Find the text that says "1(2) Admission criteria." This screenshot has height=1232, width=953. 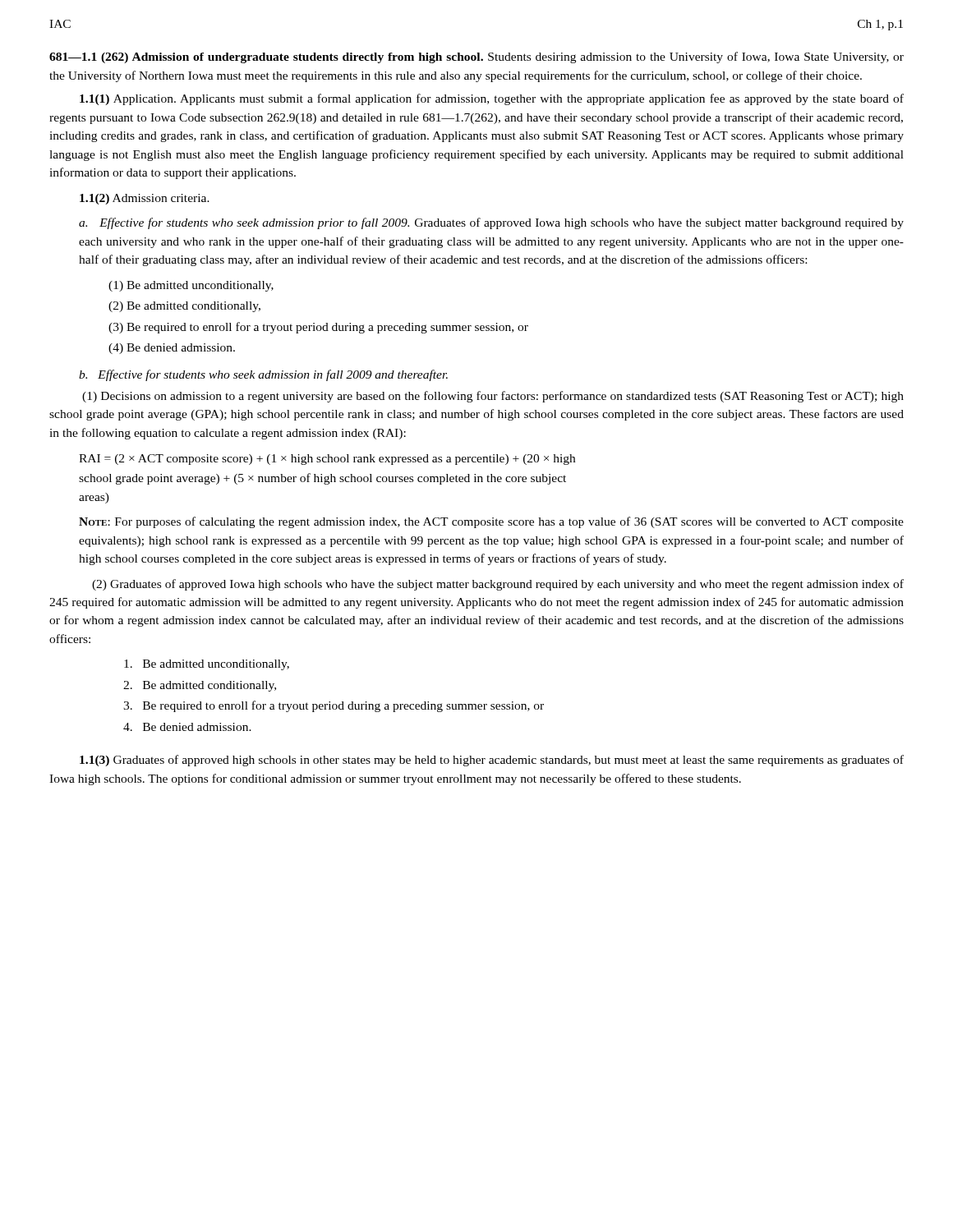(x=145, y=199)
